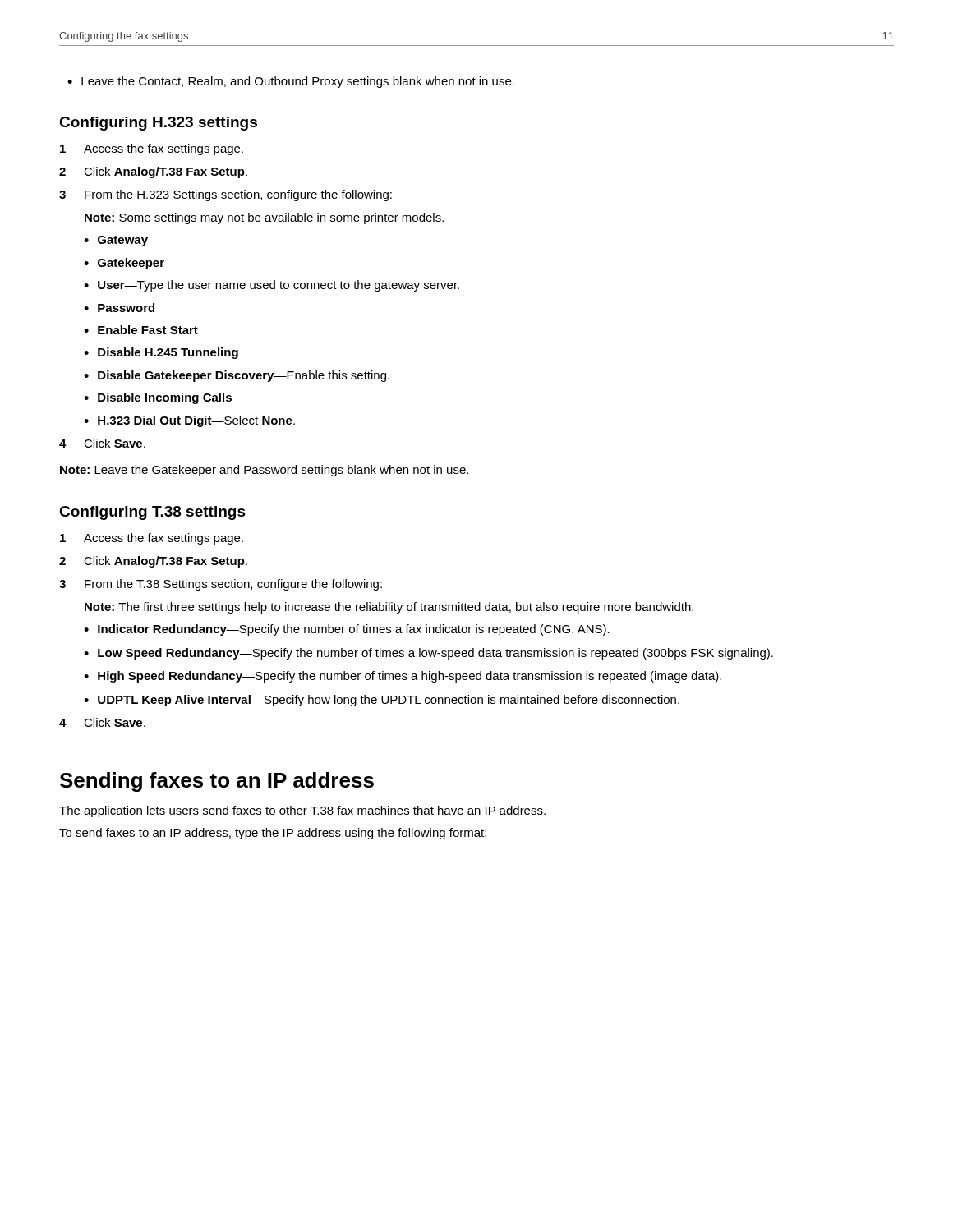Screen dimensions: 1232x953
Task: Where does it say "Configuring T.38 settings"?
Action: (x=152, y=512)
